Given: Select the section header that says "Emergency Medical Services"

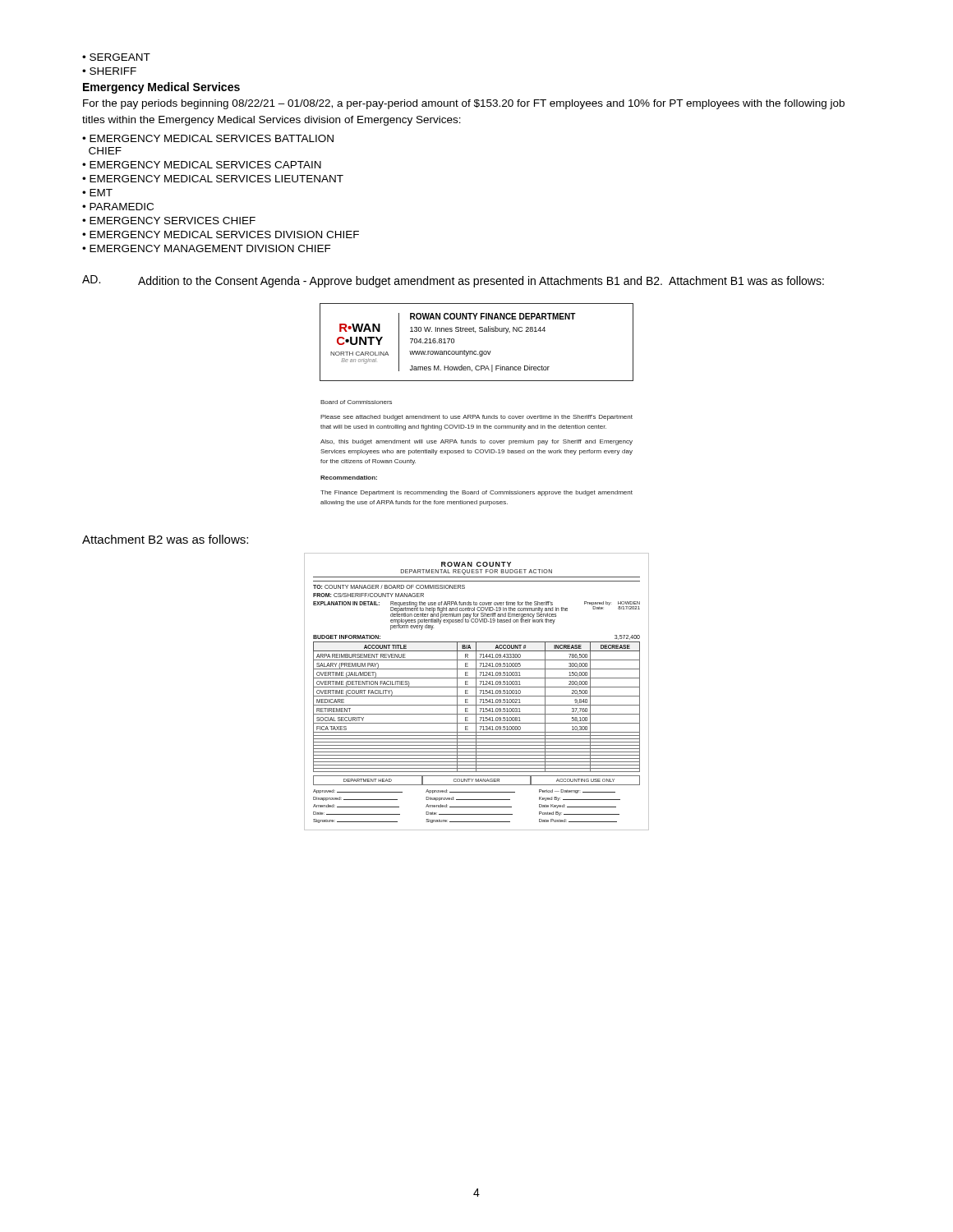Looking at the screenshot, I should click(161, 87).
